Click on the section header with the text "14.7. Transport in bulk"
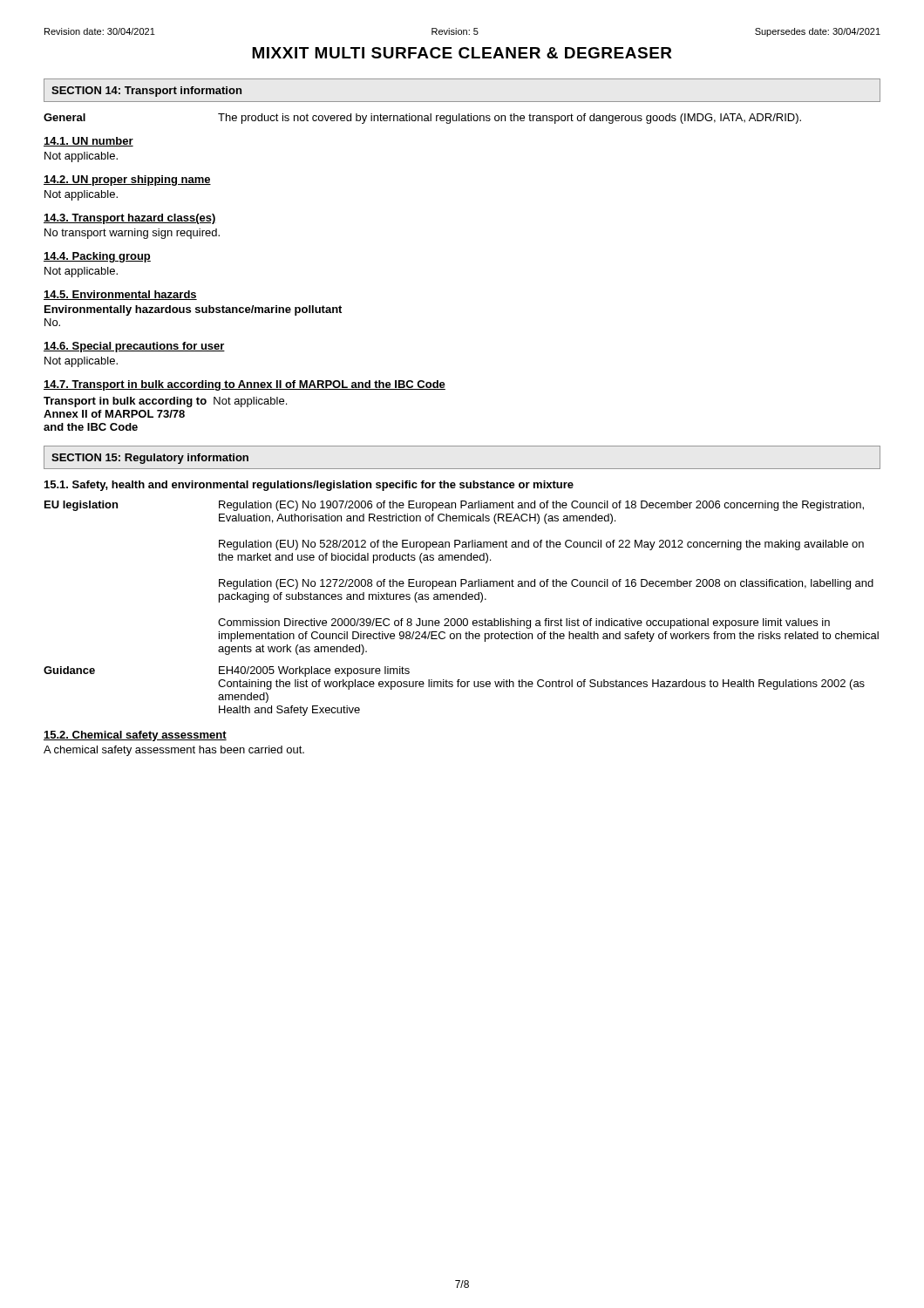The width and height of the screenshot is (924, 1308). [x=244, y=384]
